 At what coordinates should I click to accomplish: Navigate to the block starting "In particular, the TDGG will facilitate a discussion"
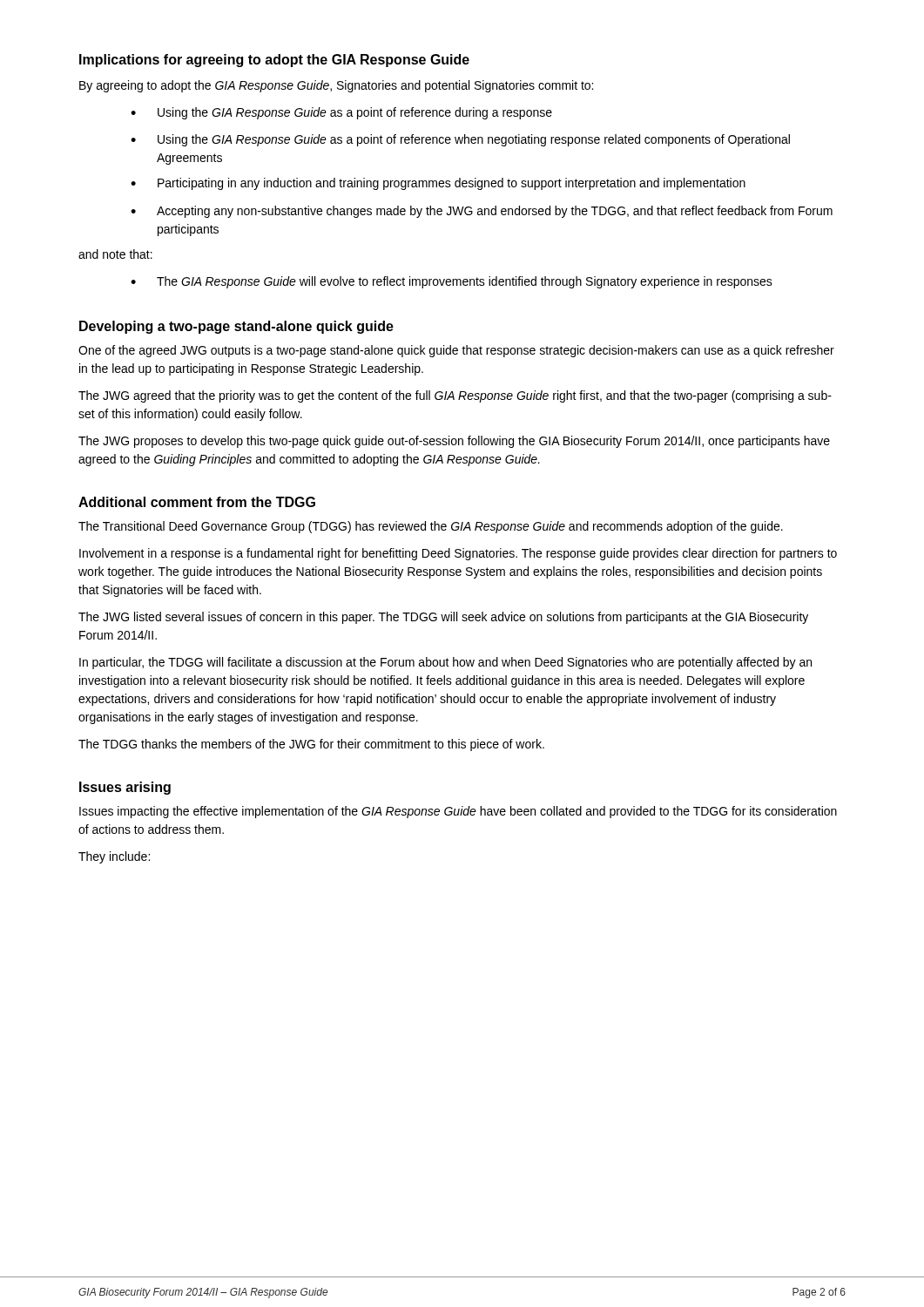coord(445,690)
